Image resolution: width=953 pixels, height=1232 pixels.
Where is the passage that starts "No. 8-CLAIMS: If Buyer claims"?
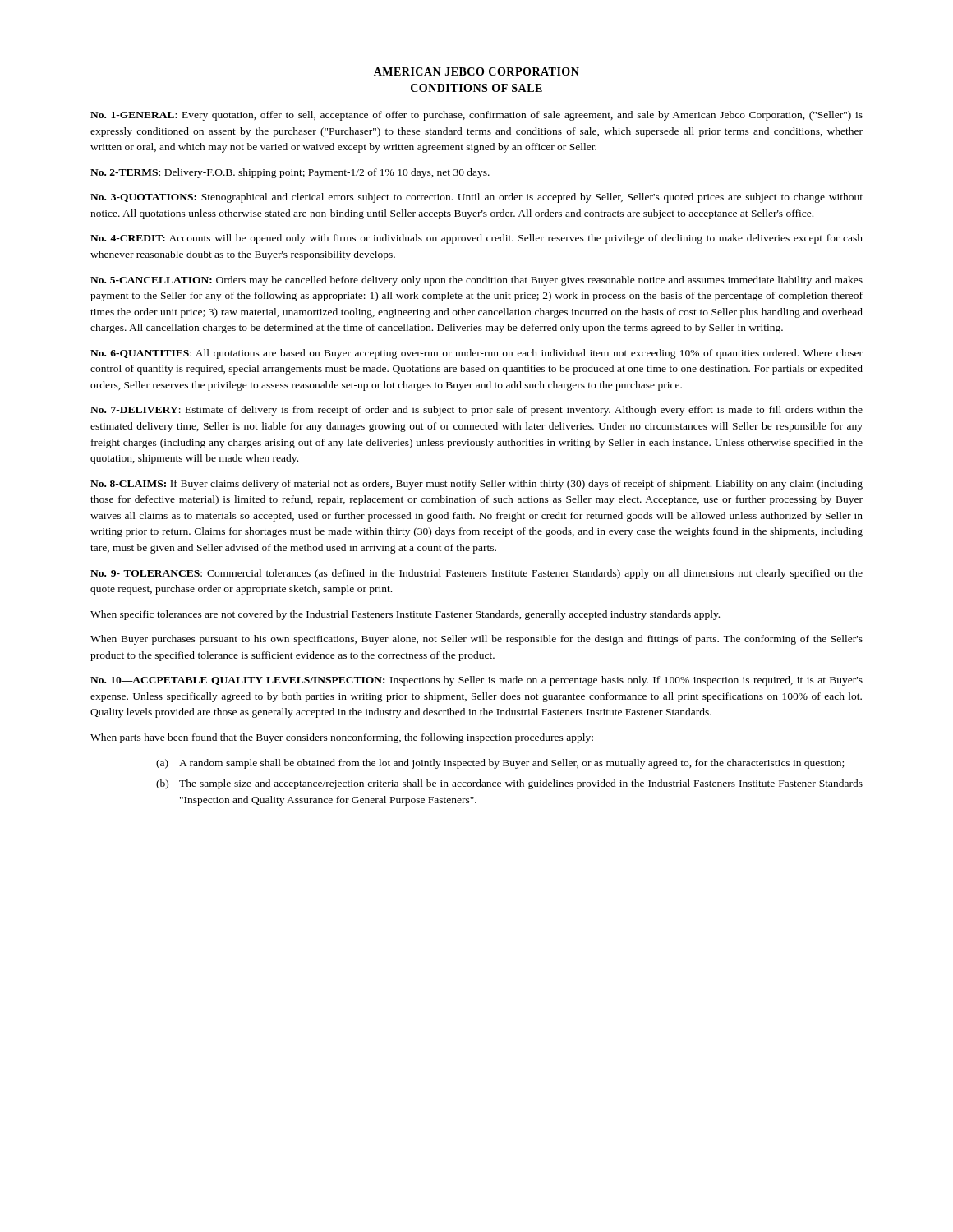click(x=476, y=515)
